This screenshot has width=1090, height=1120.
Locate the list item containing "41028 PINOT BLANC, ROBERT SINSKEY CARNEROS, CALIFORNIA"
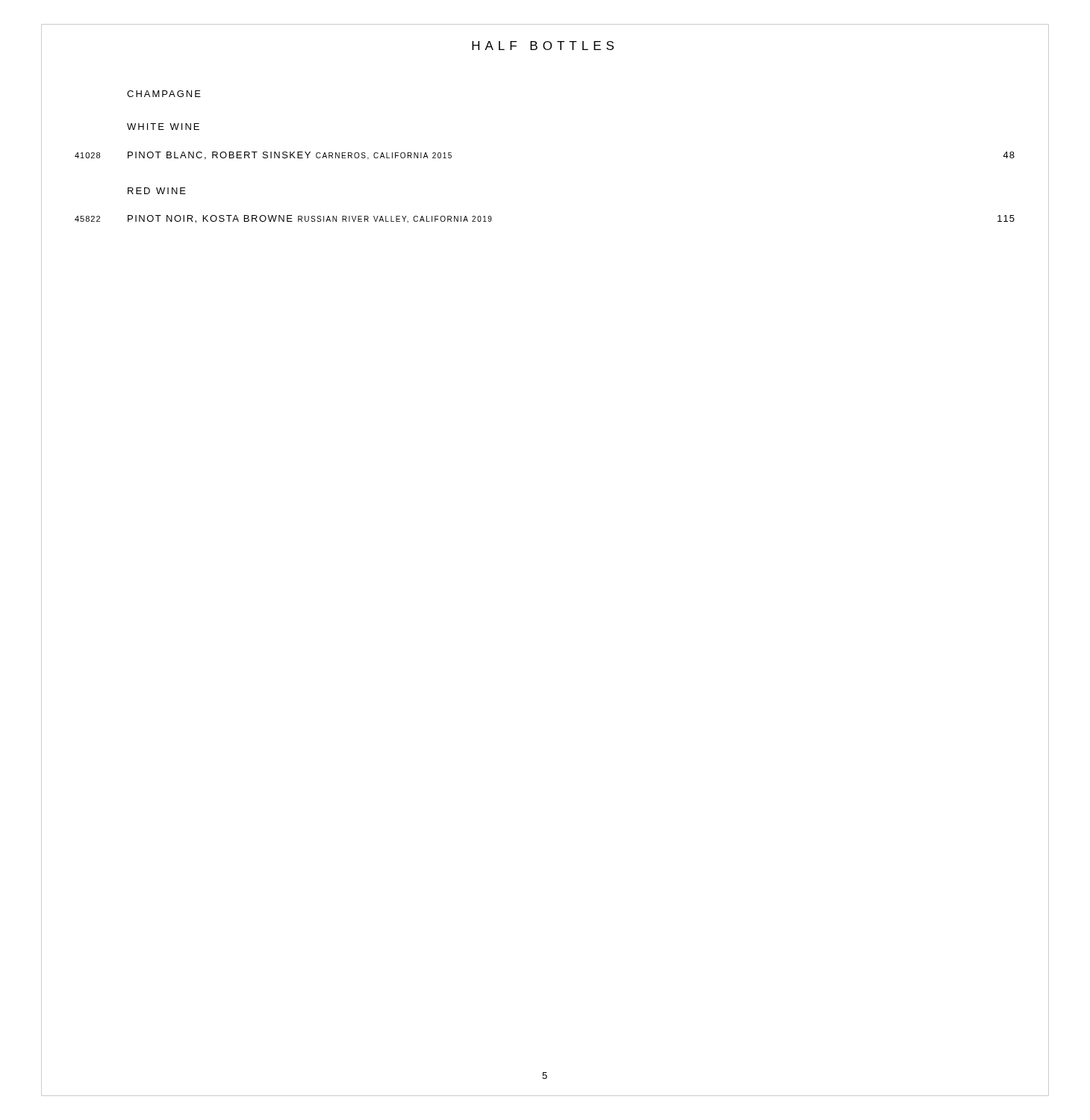[x=86, y=156]
